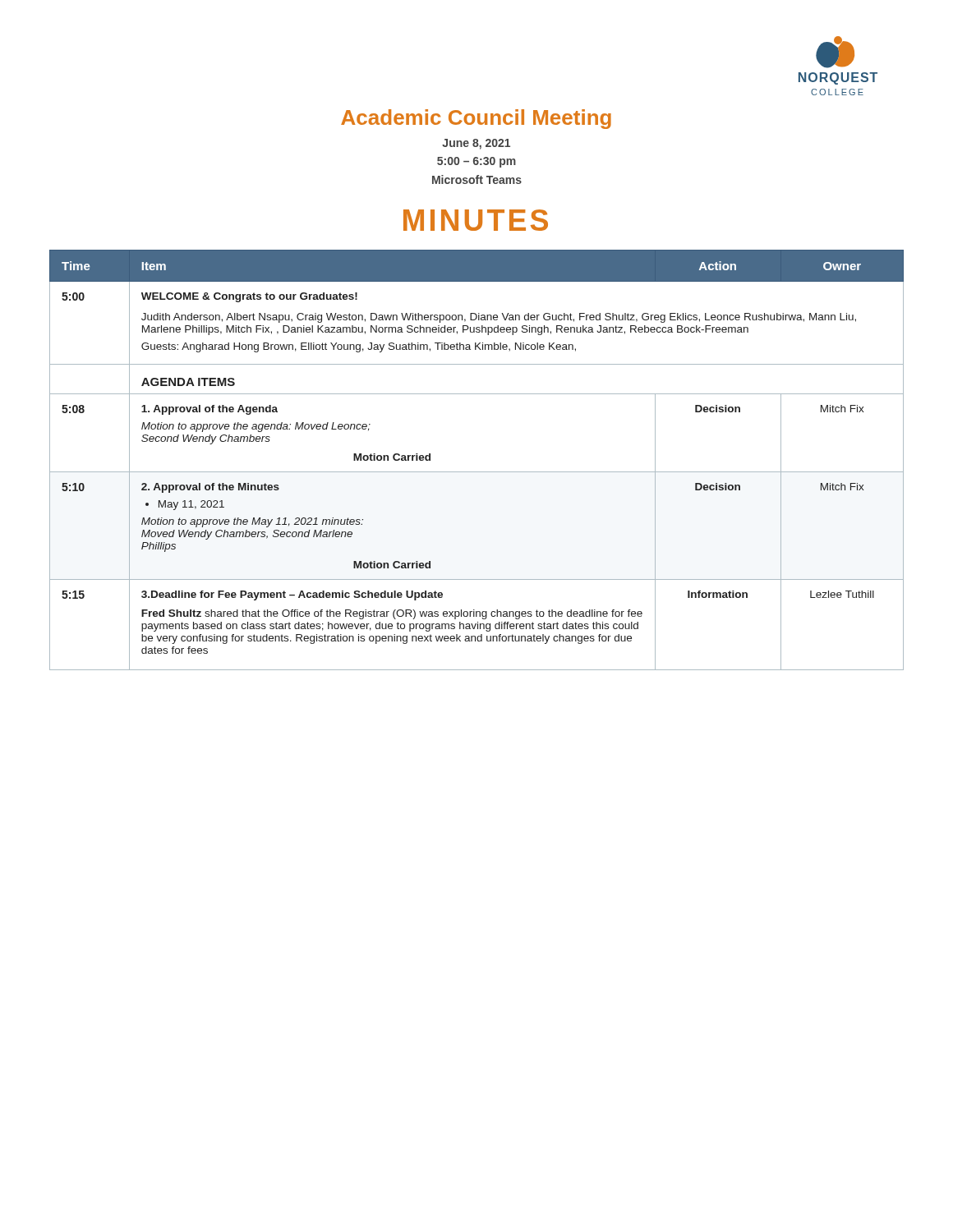Select the table that reads "Item"
The width and height of the screenshot is (953, 1232).
point(476,460)
